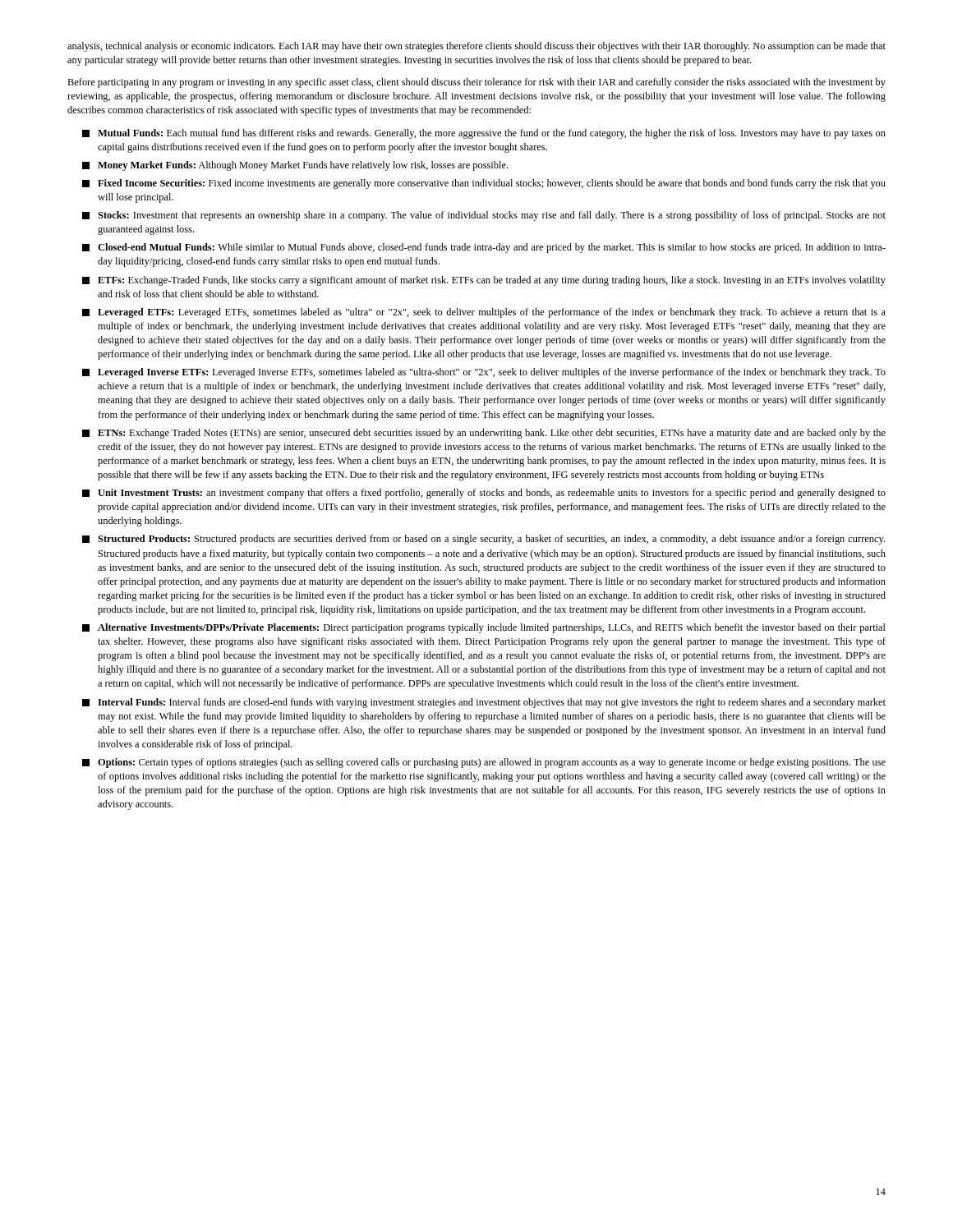Locate the text block starting "Closed-end Mutual Funds: While similar to Mutual Funds"

click(476, 255)
